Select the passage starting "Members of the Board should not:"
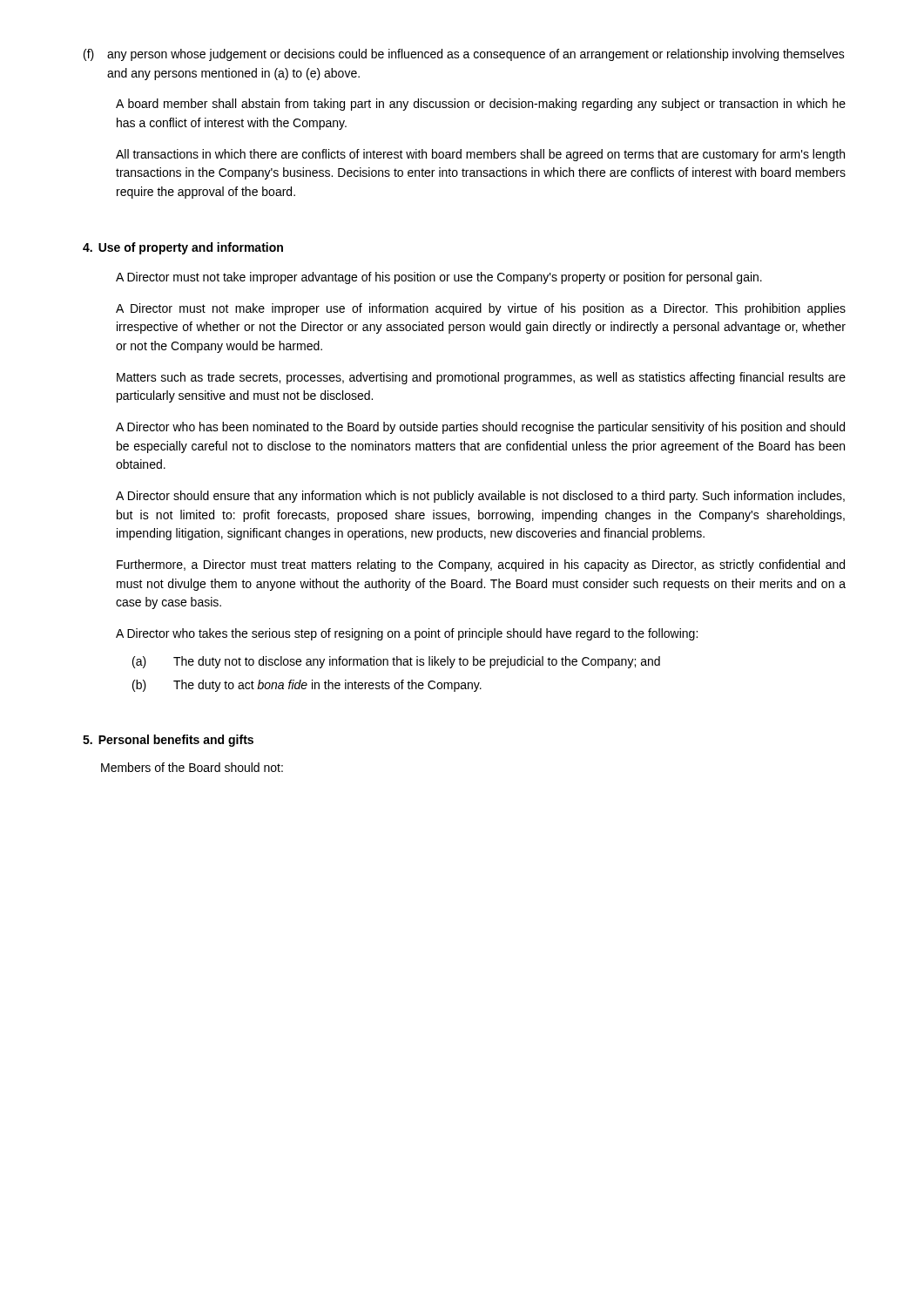The image size is (924, 1307). 192,768
